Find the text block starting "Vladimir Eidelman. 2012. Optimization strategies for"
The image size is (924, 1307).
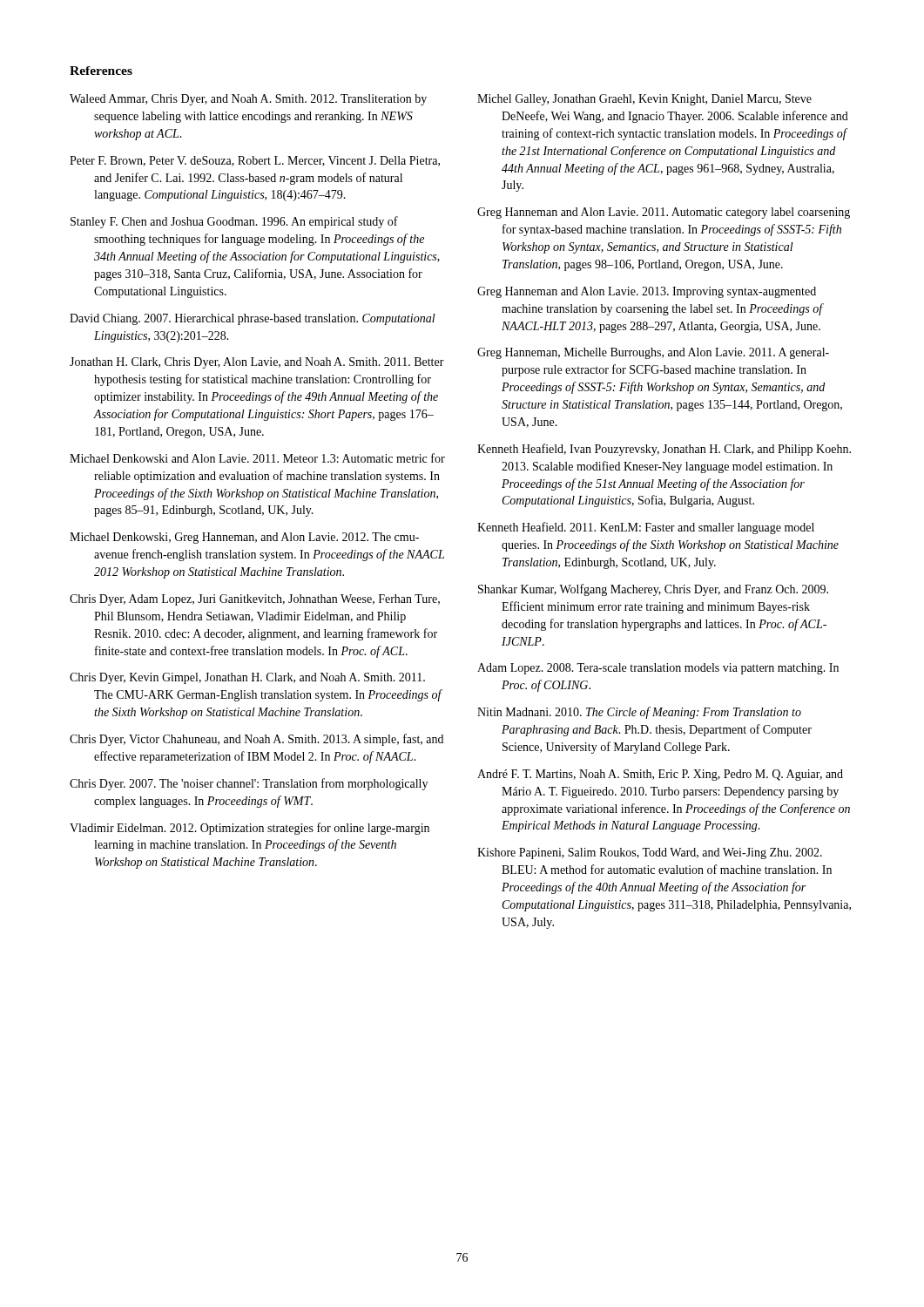(x=250, y=845)
